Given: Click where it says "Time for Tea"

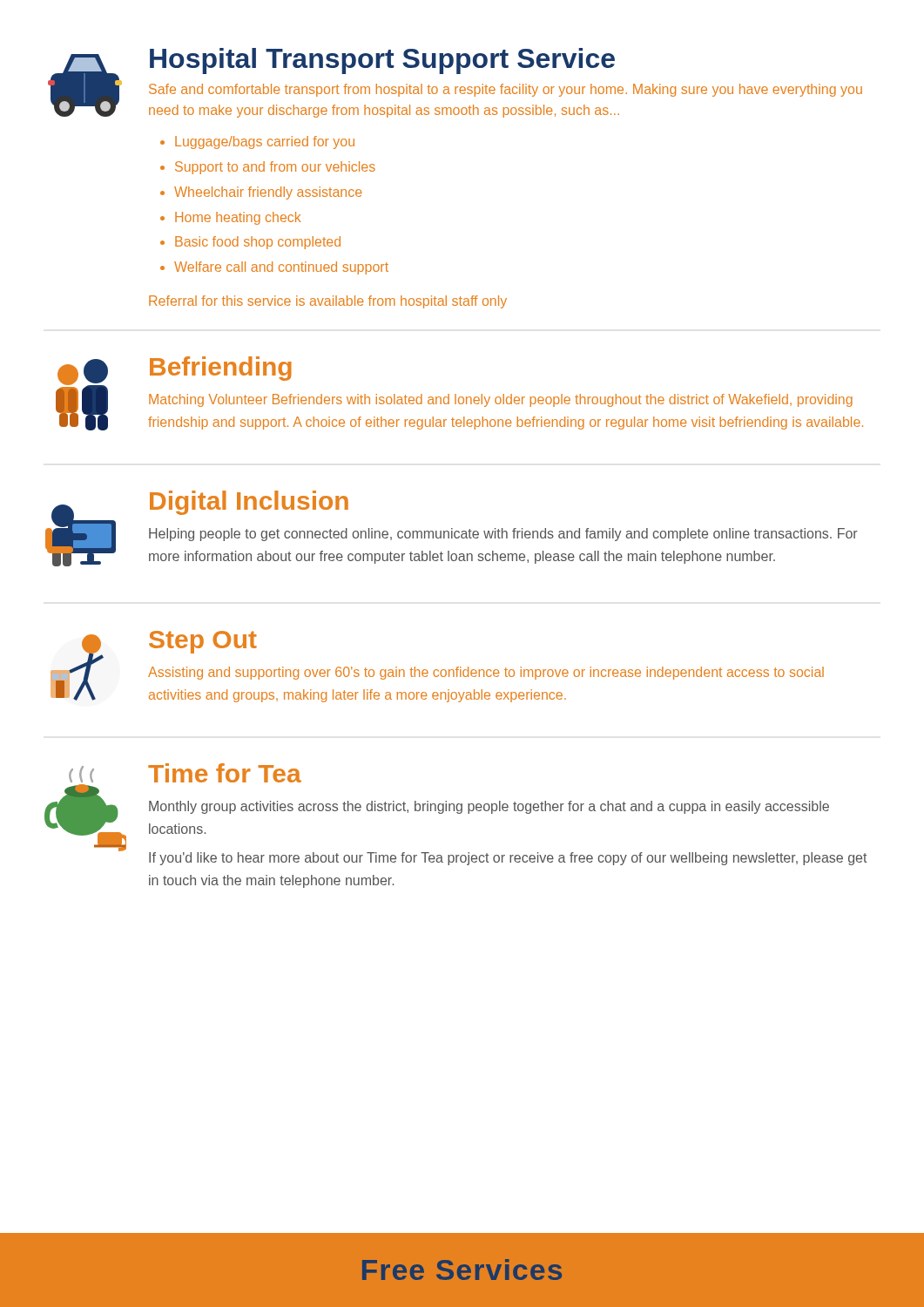Looking at the screenshot, I should 225,773.
